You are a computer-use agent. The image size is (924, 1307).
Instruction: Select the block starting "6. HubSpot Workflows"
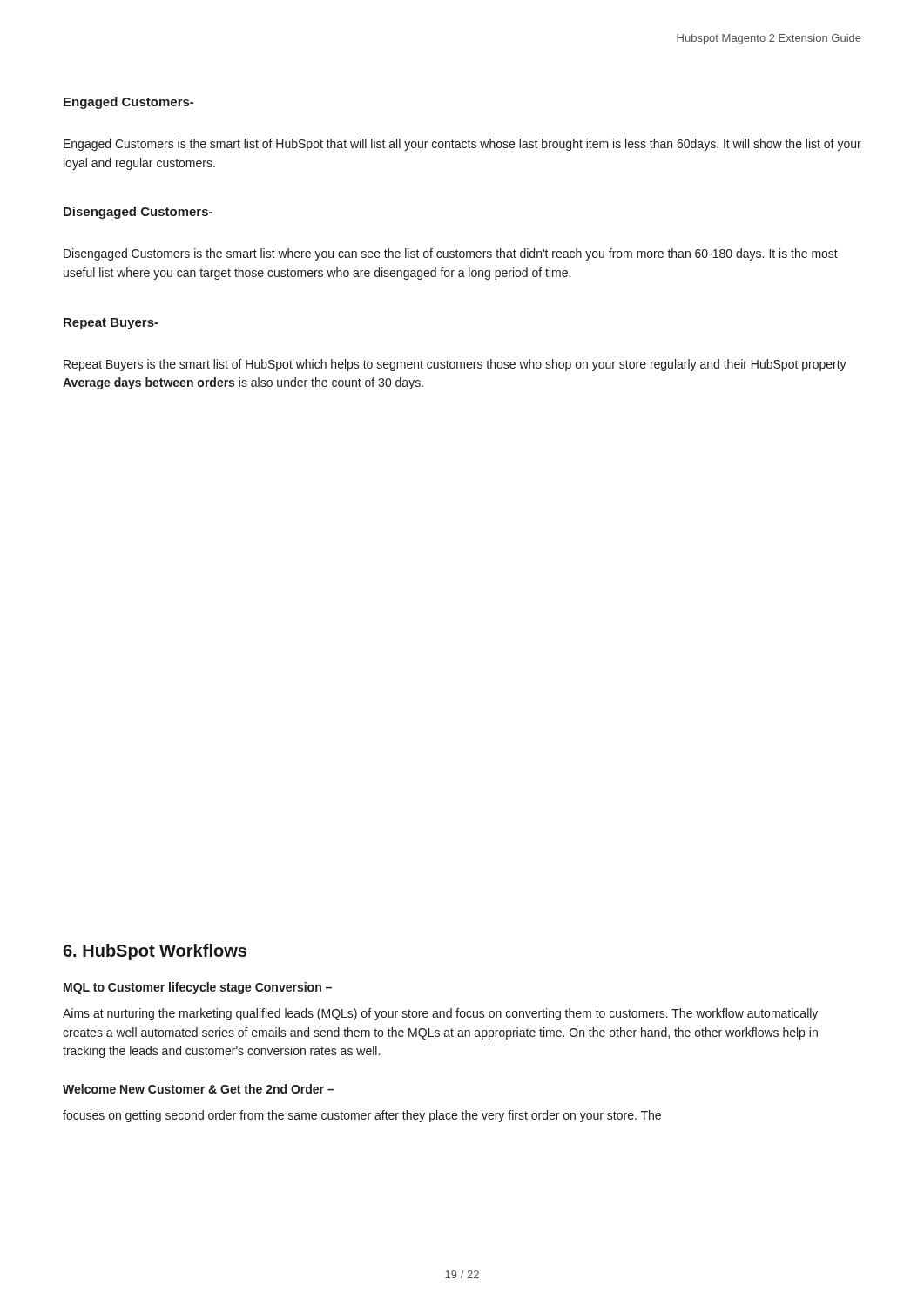pyautogui.click(x=155, y=951)
